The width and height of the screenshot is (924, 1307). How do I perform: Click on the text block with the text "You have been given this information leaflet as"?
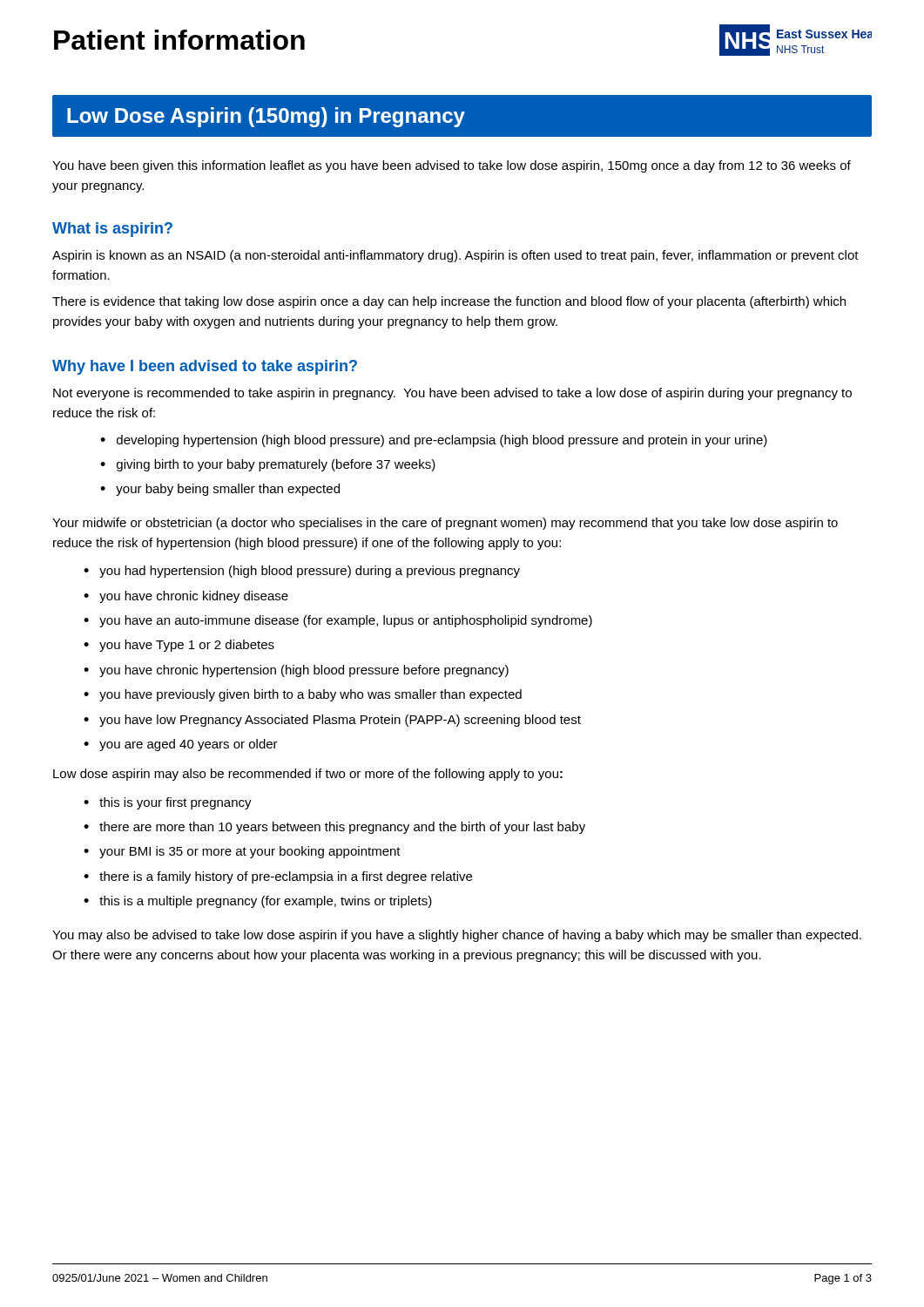[x=451, y=175]
